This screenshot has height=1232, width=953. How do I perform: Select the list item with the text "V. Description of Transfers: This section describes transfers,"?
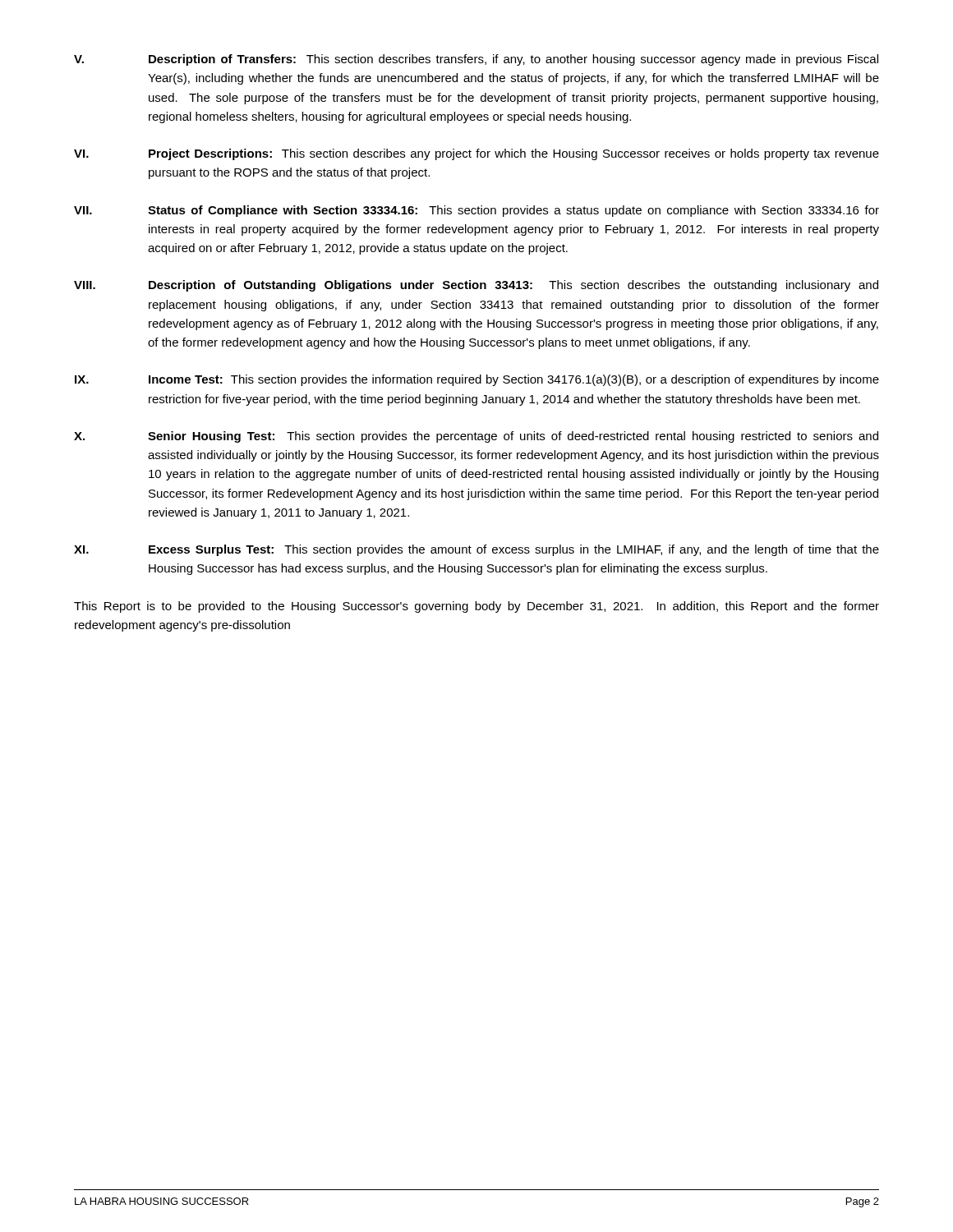476,87
